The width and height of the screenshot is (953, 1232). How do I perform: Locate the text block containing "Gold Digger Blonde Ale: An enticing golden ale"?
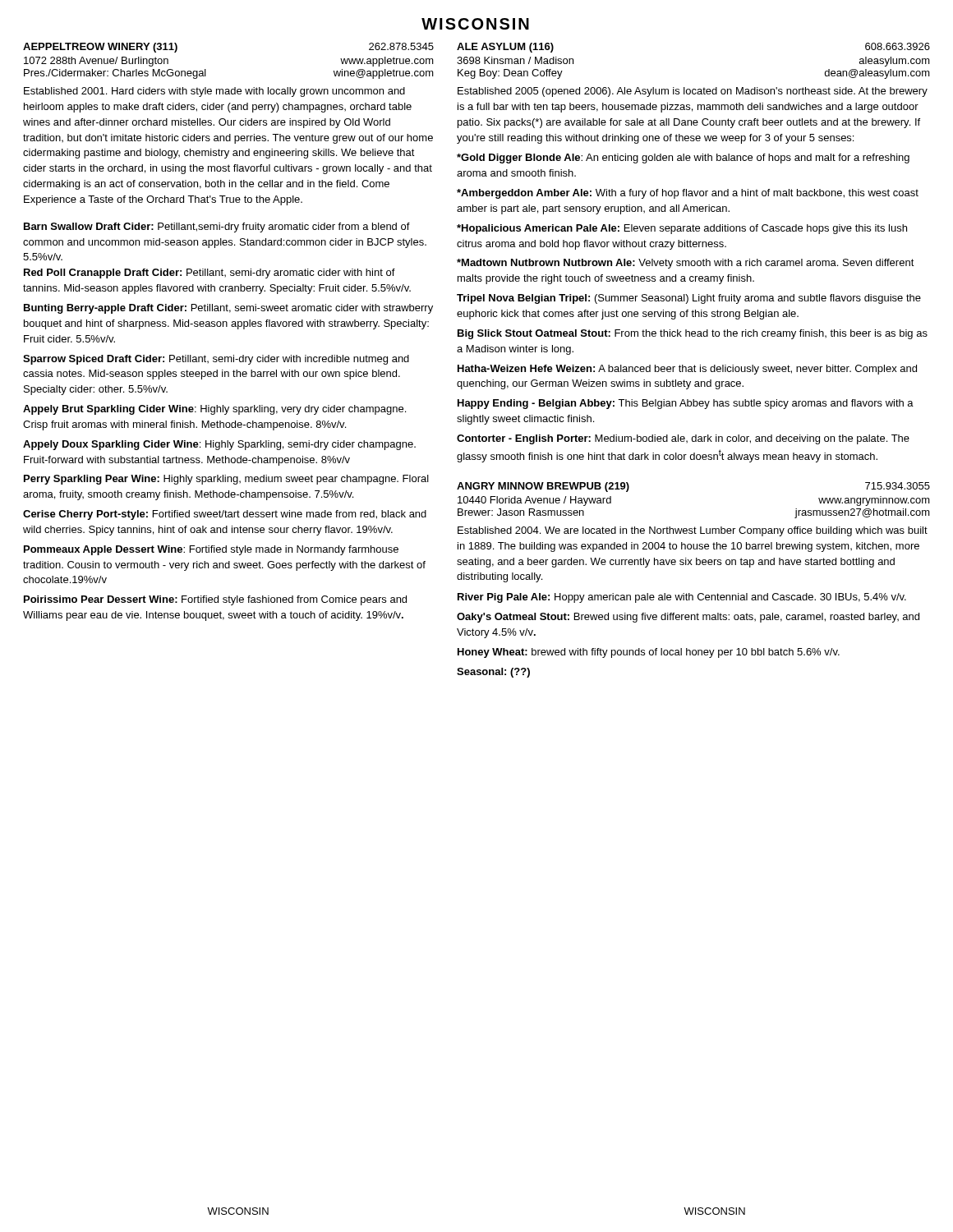pos(693,308)
